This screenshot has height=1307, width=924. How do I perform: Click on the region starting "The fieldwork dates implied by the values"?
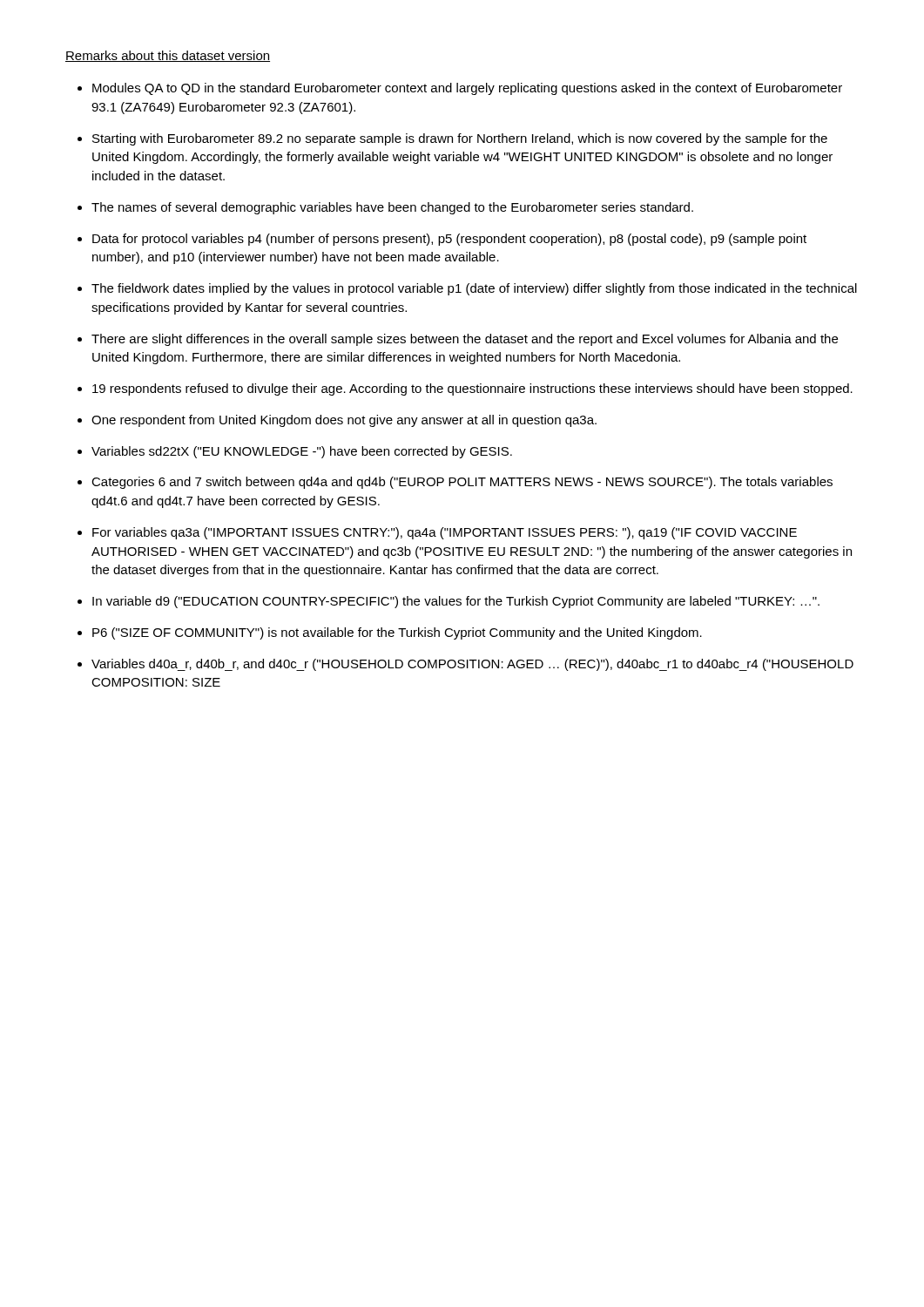click(x=474, y=297)
